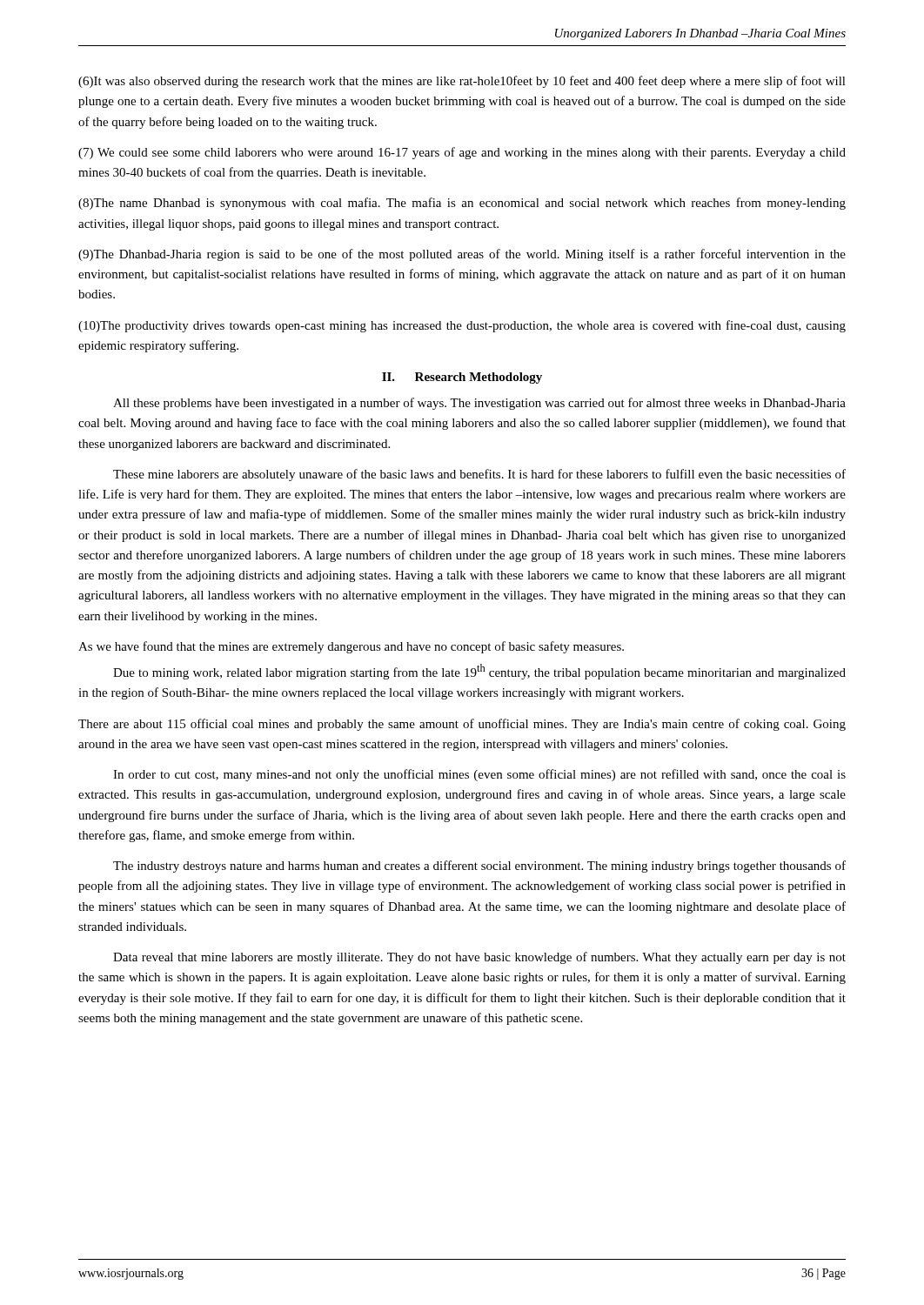Click on the text block that says "As we have found that the"
The height and width of the screenshot is (1305, 924).
(462, 647)
